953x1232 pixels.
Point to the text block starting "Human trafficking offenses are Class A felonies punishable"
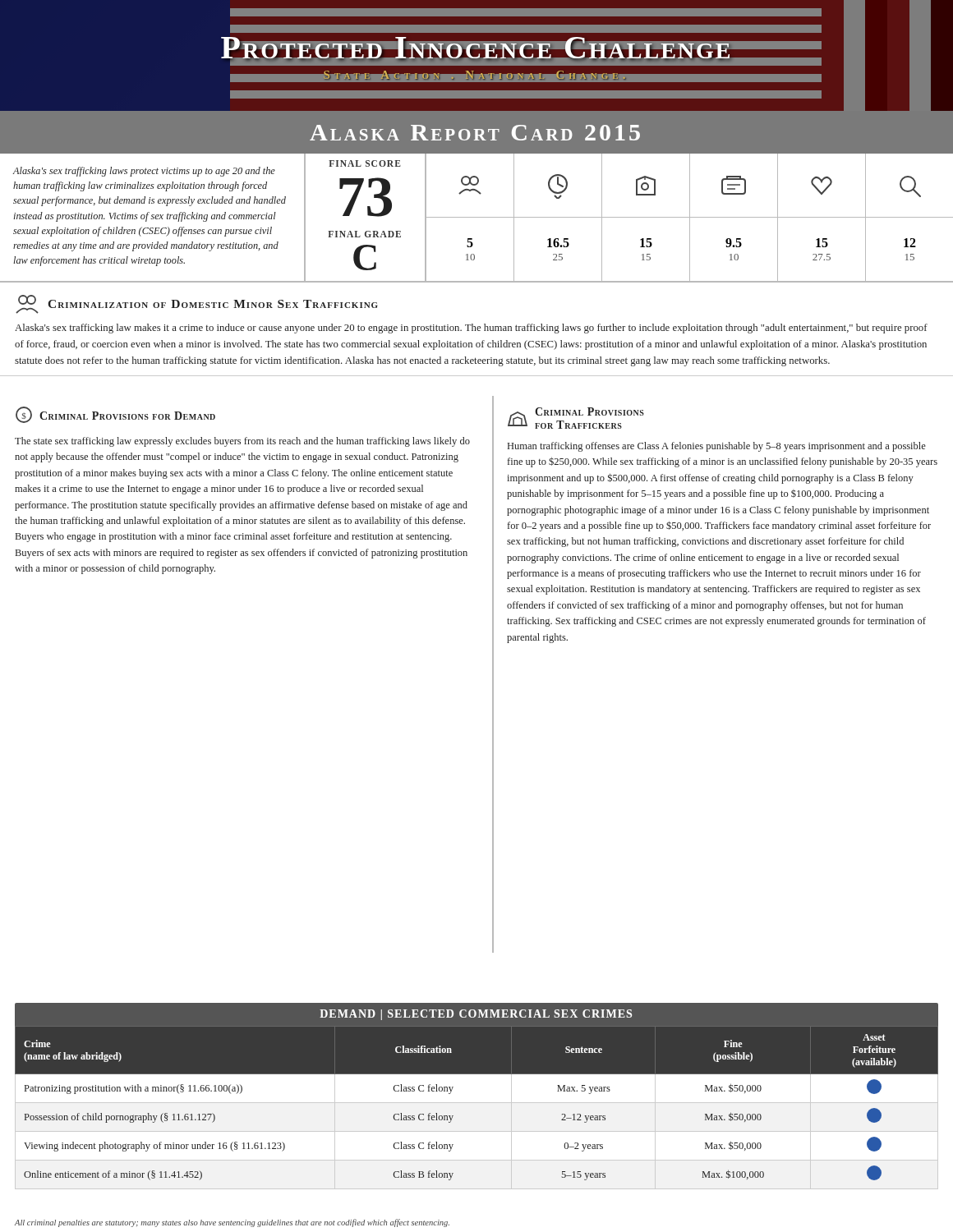[x=723, y=542]
